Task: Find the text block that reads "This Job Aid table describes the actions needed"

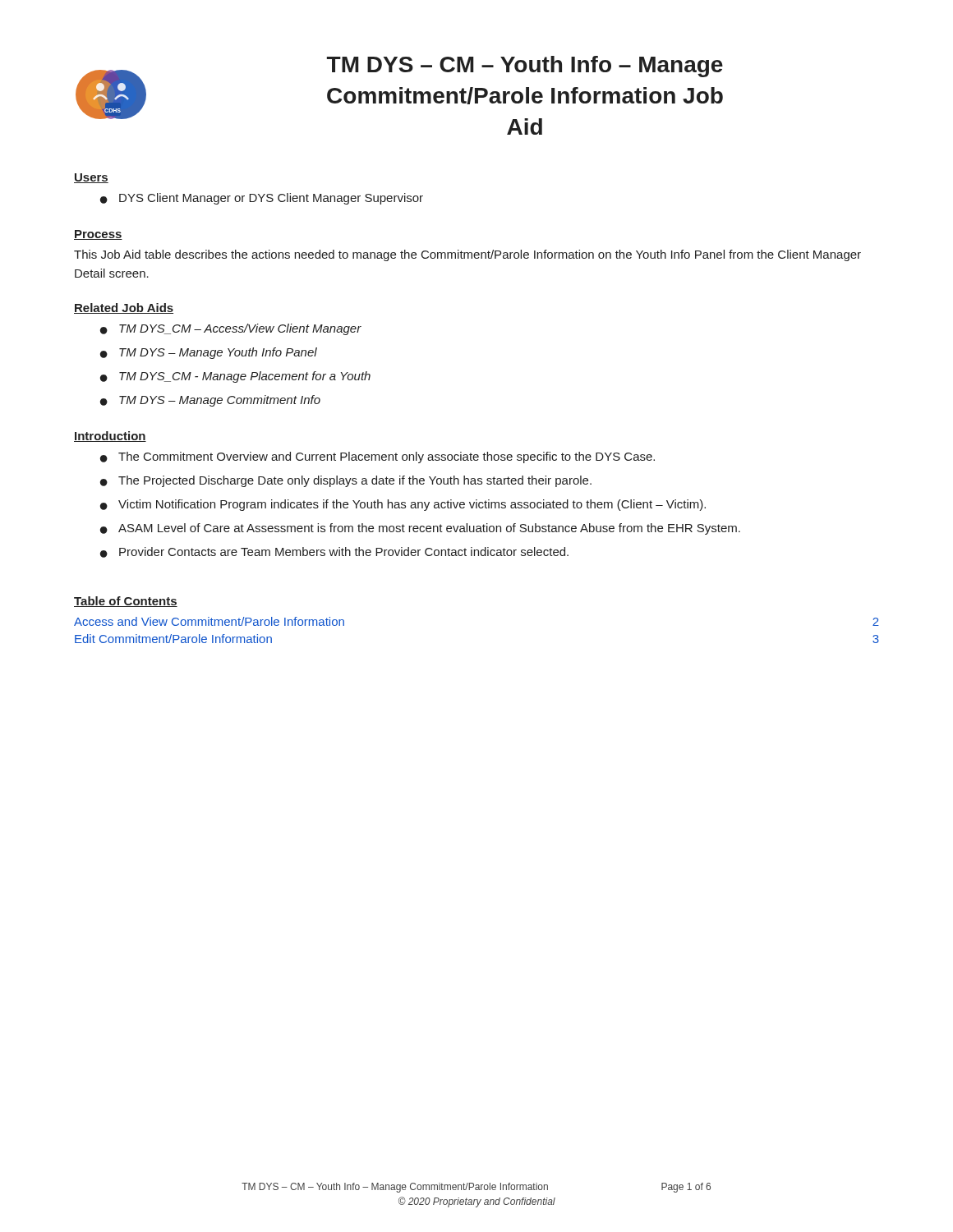Action: 467,264
